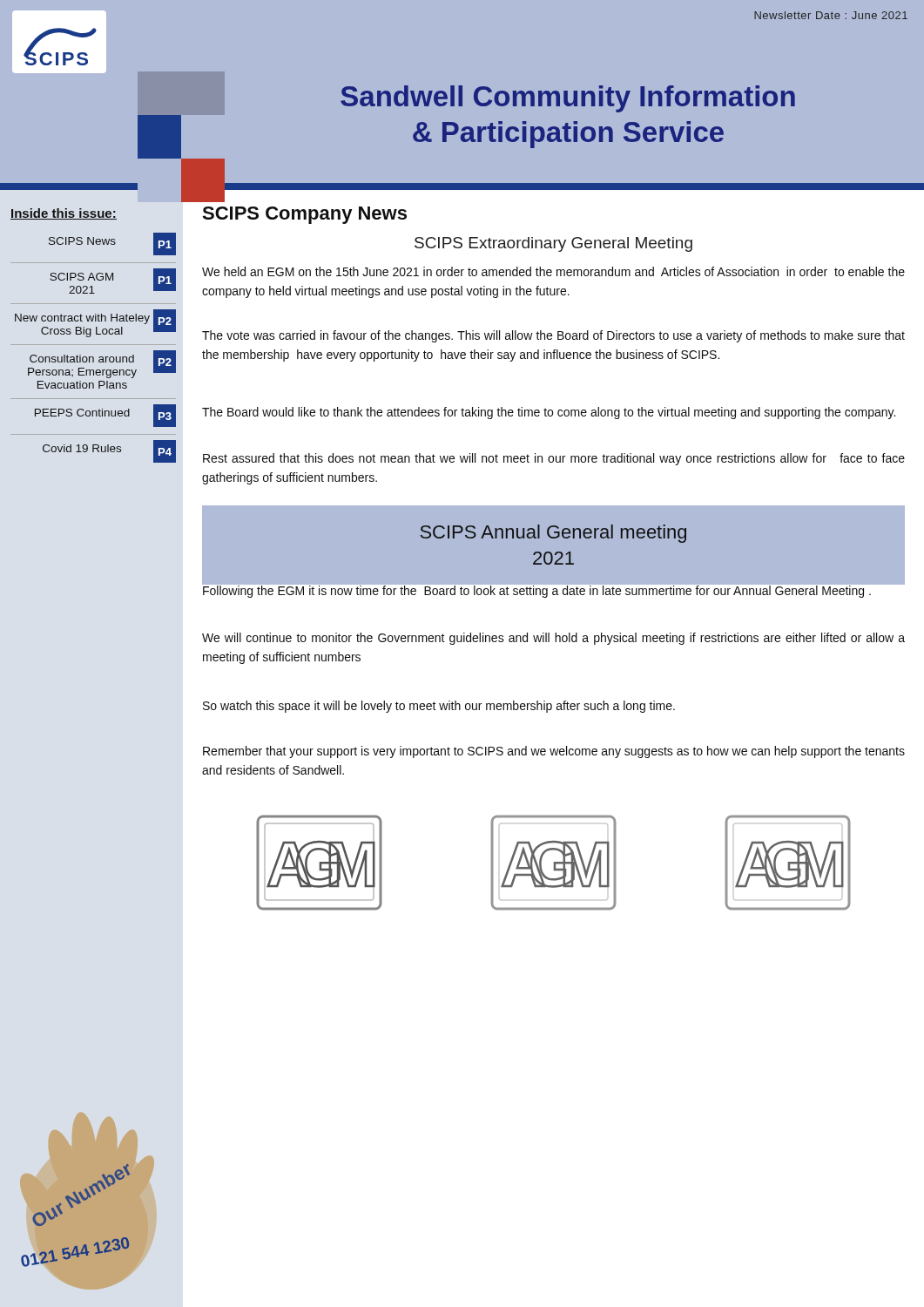This screenshot has height=1307, width=924.
Task: Point to the block beginning "So watch this space"
Action: coord(439,706)
